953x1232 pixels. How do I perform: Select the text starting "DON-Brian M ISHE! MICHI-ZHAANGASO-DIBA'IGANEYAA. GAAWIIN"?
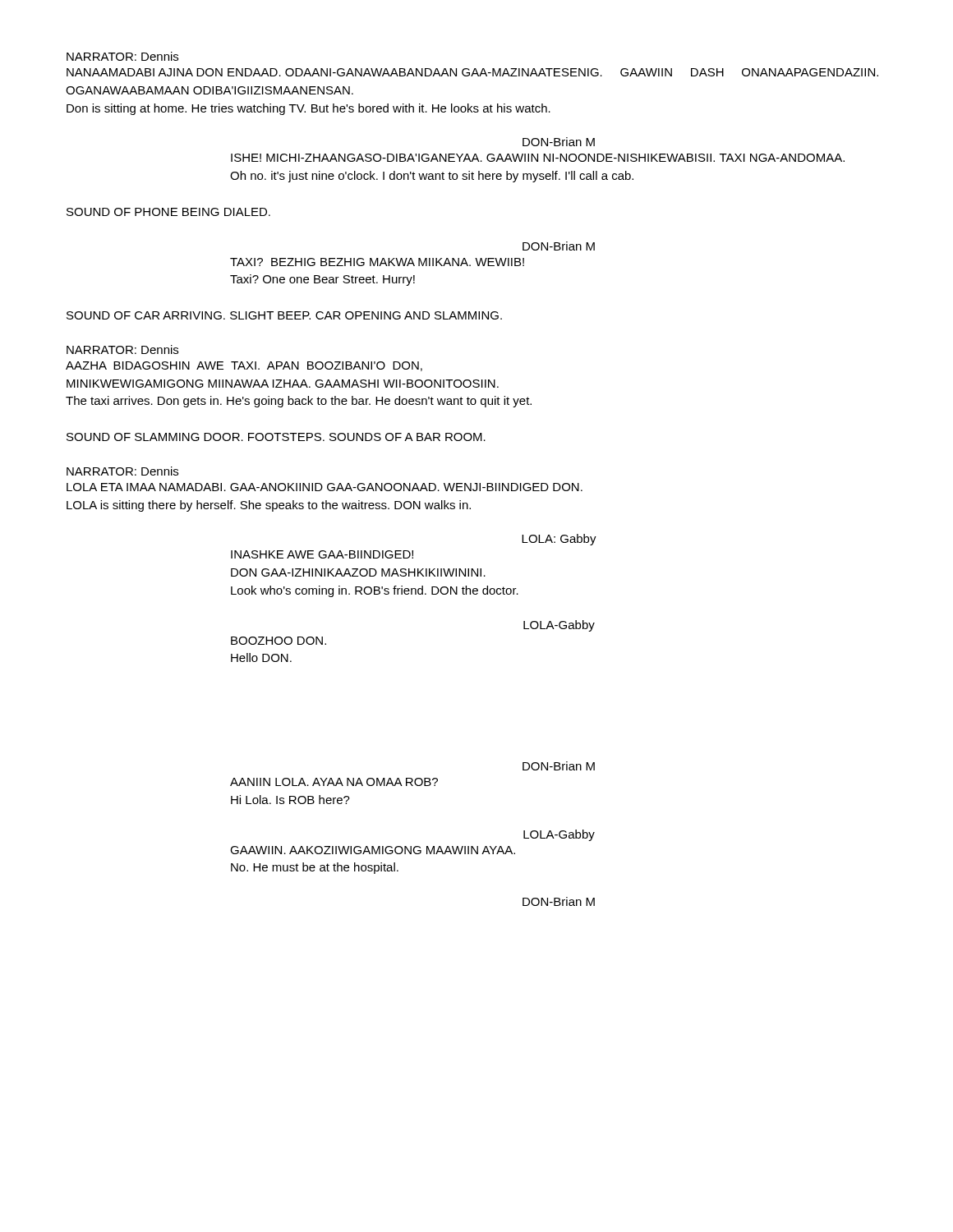(559, 160)
